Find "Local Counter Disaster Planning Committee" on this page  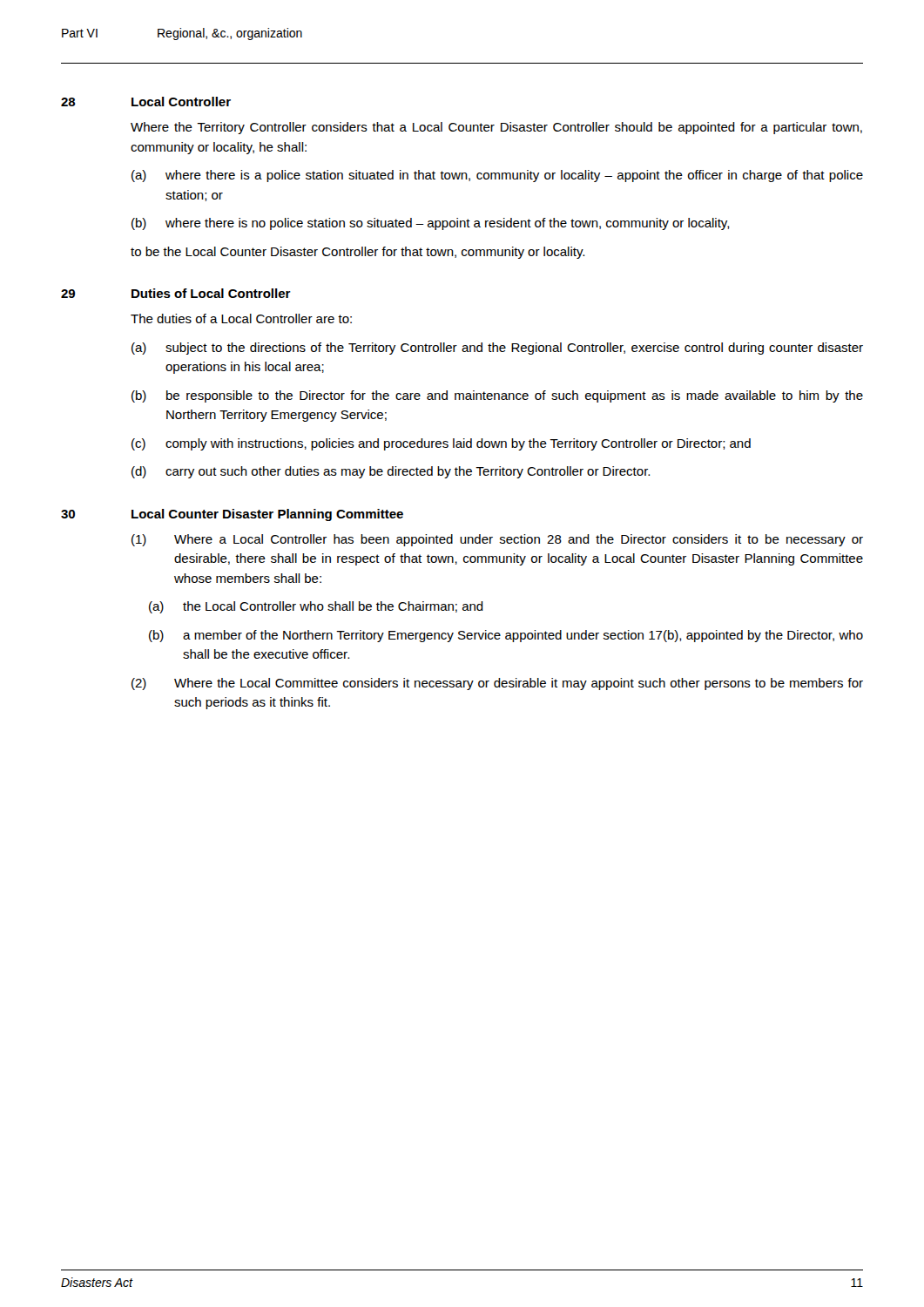[x=267, y=513]
